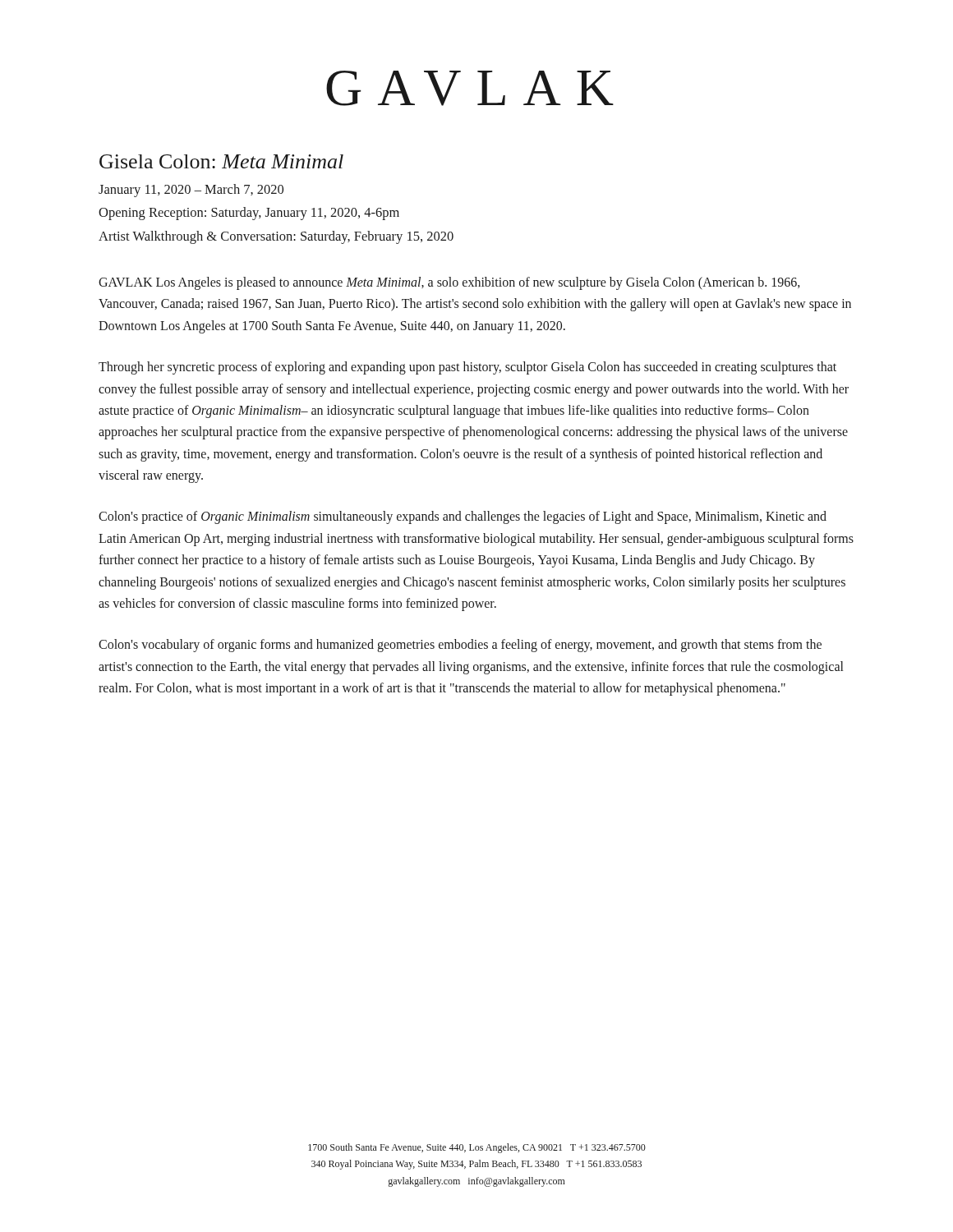Find the title
Screen dimensions: 1232x953
[x=476, y=87]
